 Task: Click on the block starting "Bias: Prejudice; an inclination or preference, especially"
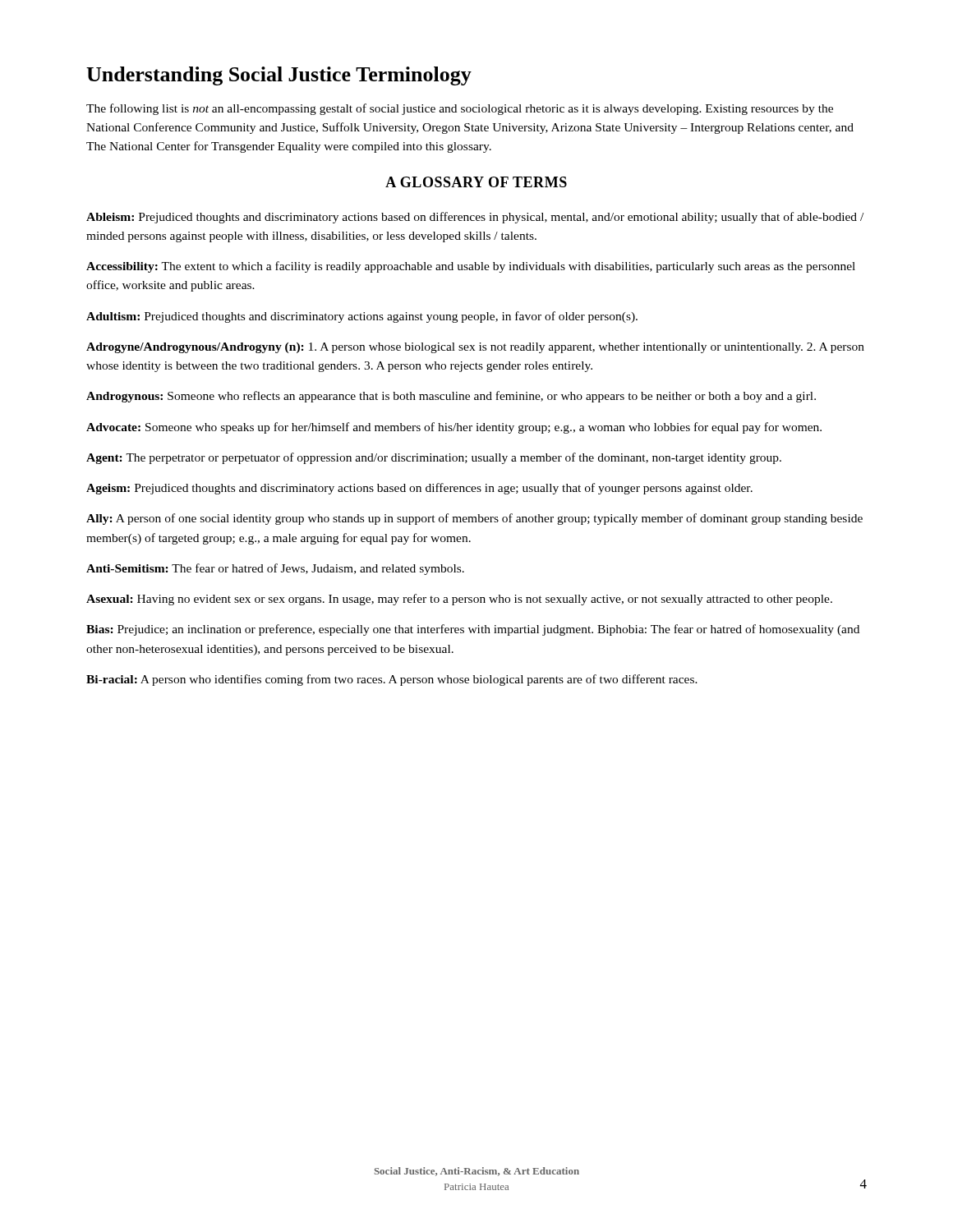pos(476,639)
